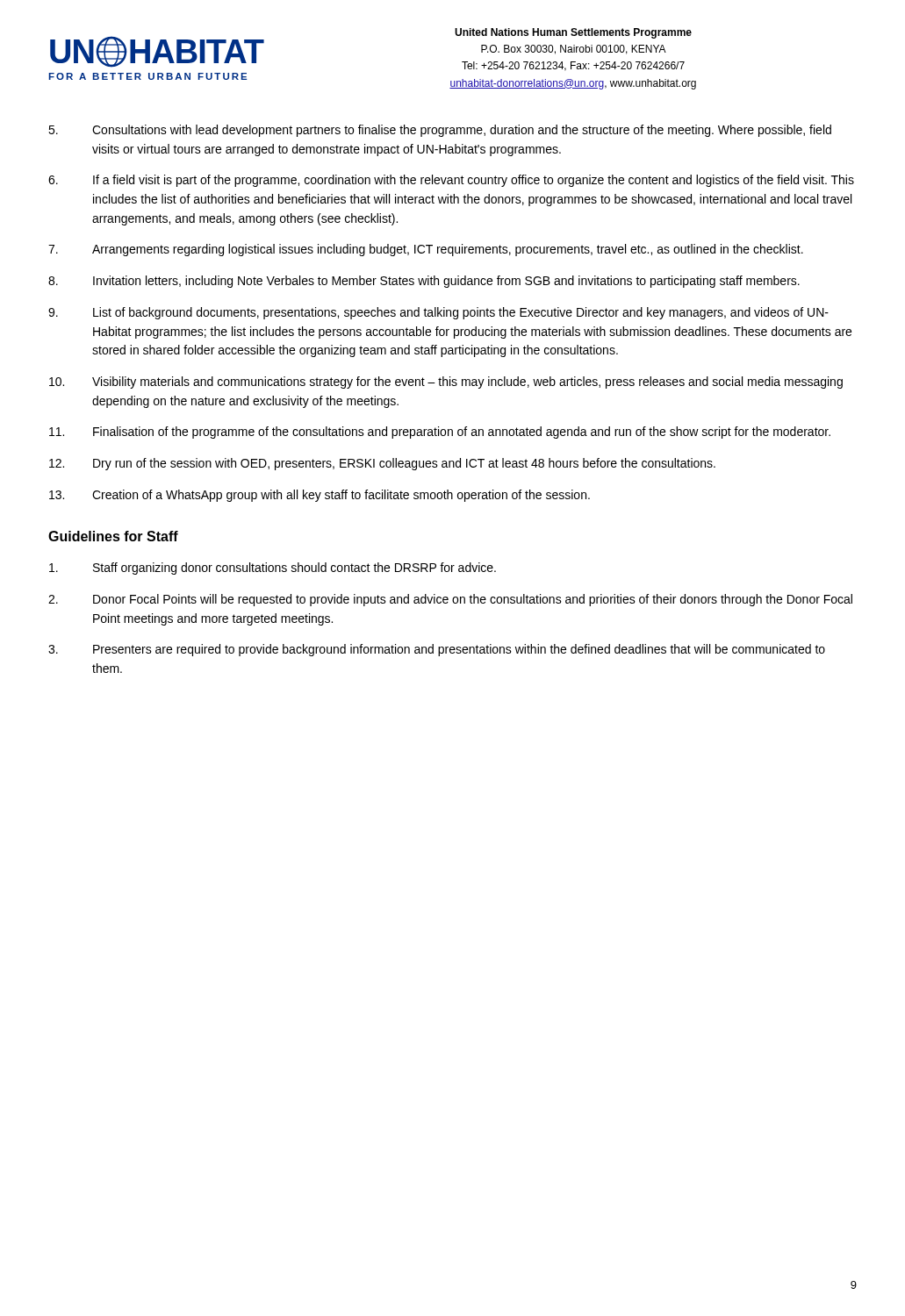Image resolution: width=905 pixels, height=1316 pixels.
Task: Find the text starting "10. Visibility materials"
Action: [x=452, y=392]
